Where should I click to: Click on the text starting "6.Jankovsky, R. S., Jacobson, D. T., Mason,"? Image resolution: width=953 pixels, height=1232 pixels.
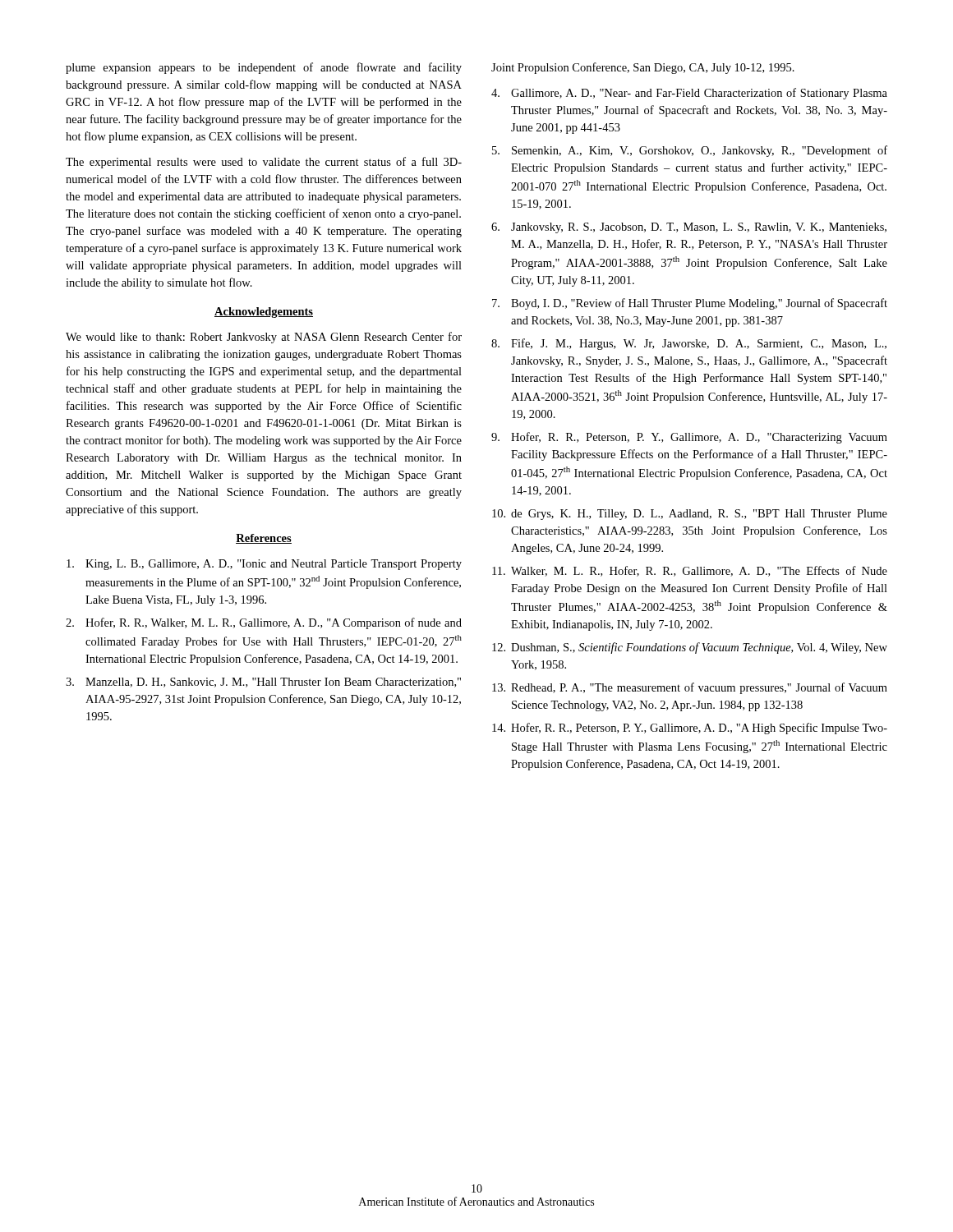point(689,254)
